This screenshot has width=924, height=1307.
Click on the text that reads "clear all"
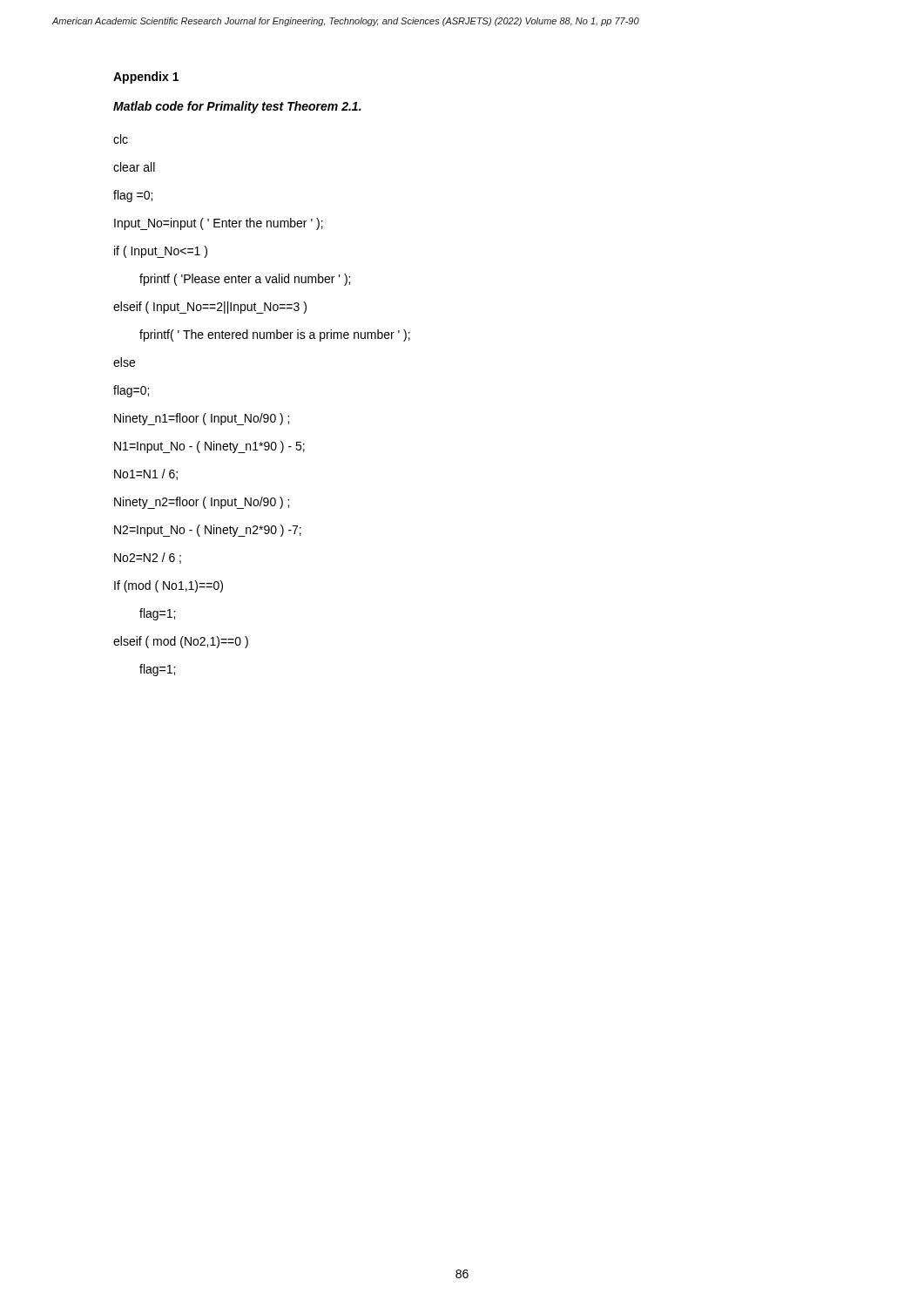[134, 167]
